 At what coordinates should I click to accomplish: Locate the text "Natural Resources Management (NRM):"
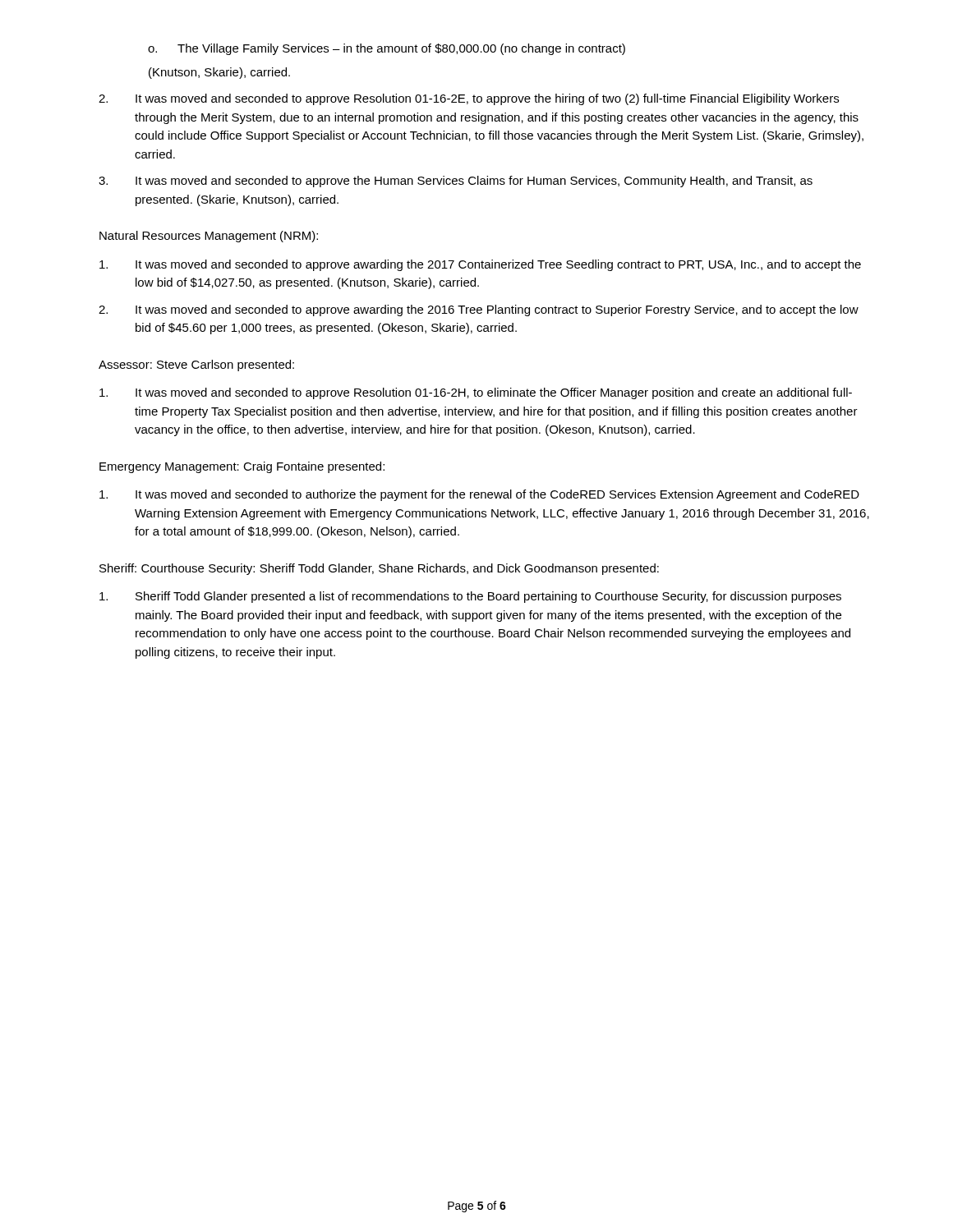click(x=209, y=235)
